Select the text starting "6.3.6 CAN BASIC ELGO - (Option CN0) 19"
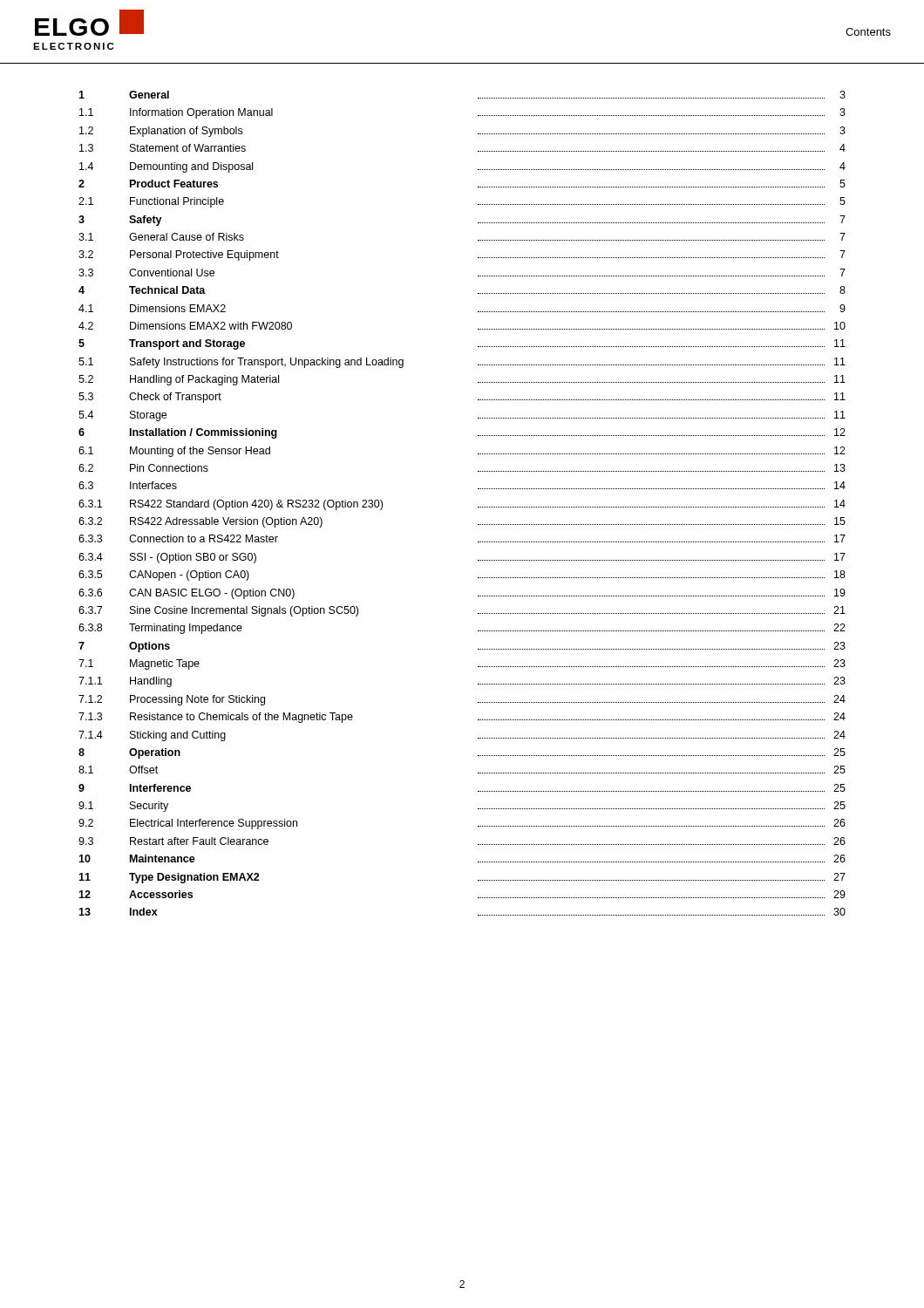 tap(90, 593)
